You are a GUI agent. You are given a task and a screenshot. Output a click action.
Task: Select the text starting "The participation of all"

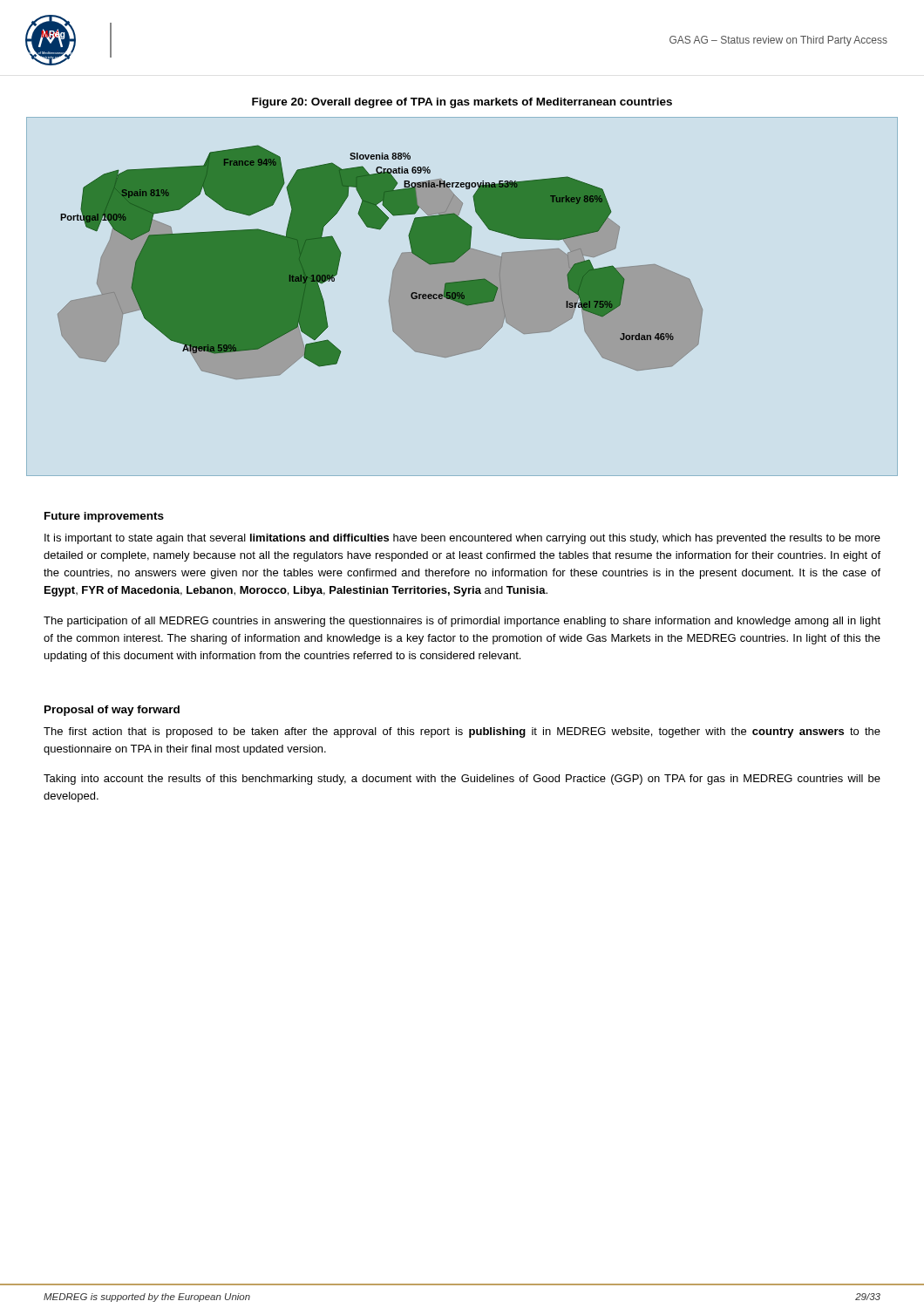pos(462,638)
